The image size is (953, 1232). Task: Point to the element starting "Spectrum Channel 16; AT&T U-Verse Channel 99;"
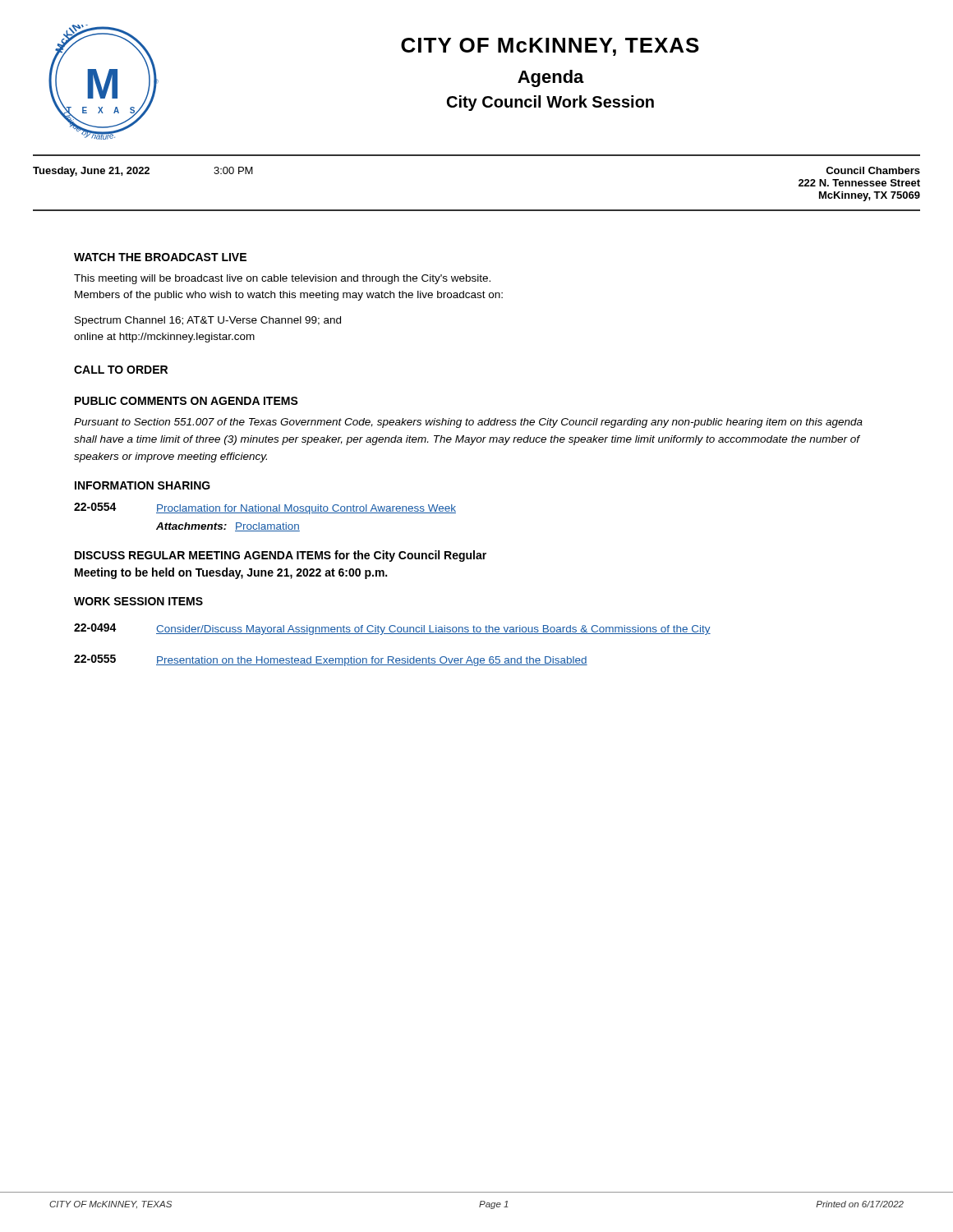208,328
